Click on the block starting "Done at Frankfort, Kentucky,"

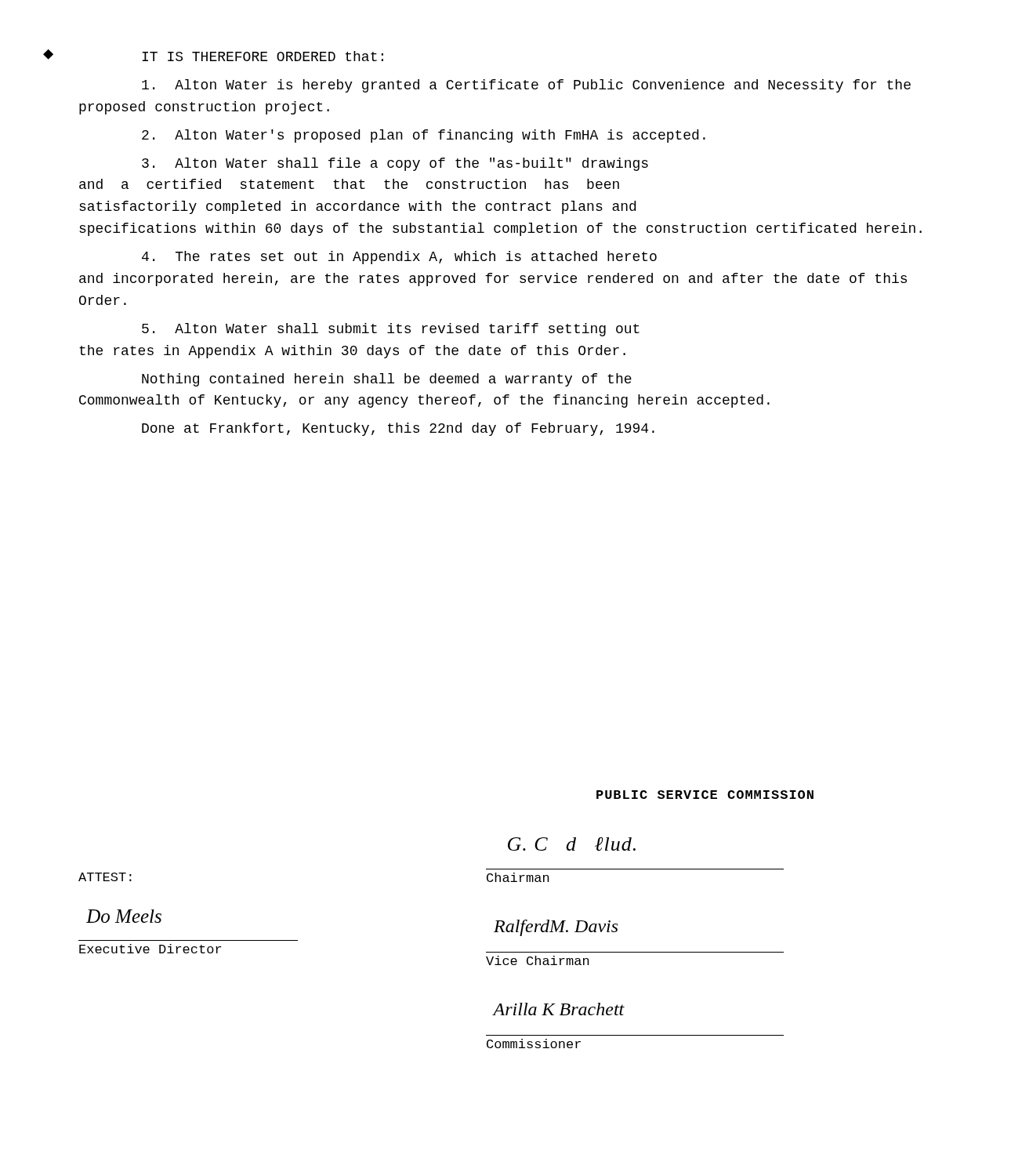399,429
